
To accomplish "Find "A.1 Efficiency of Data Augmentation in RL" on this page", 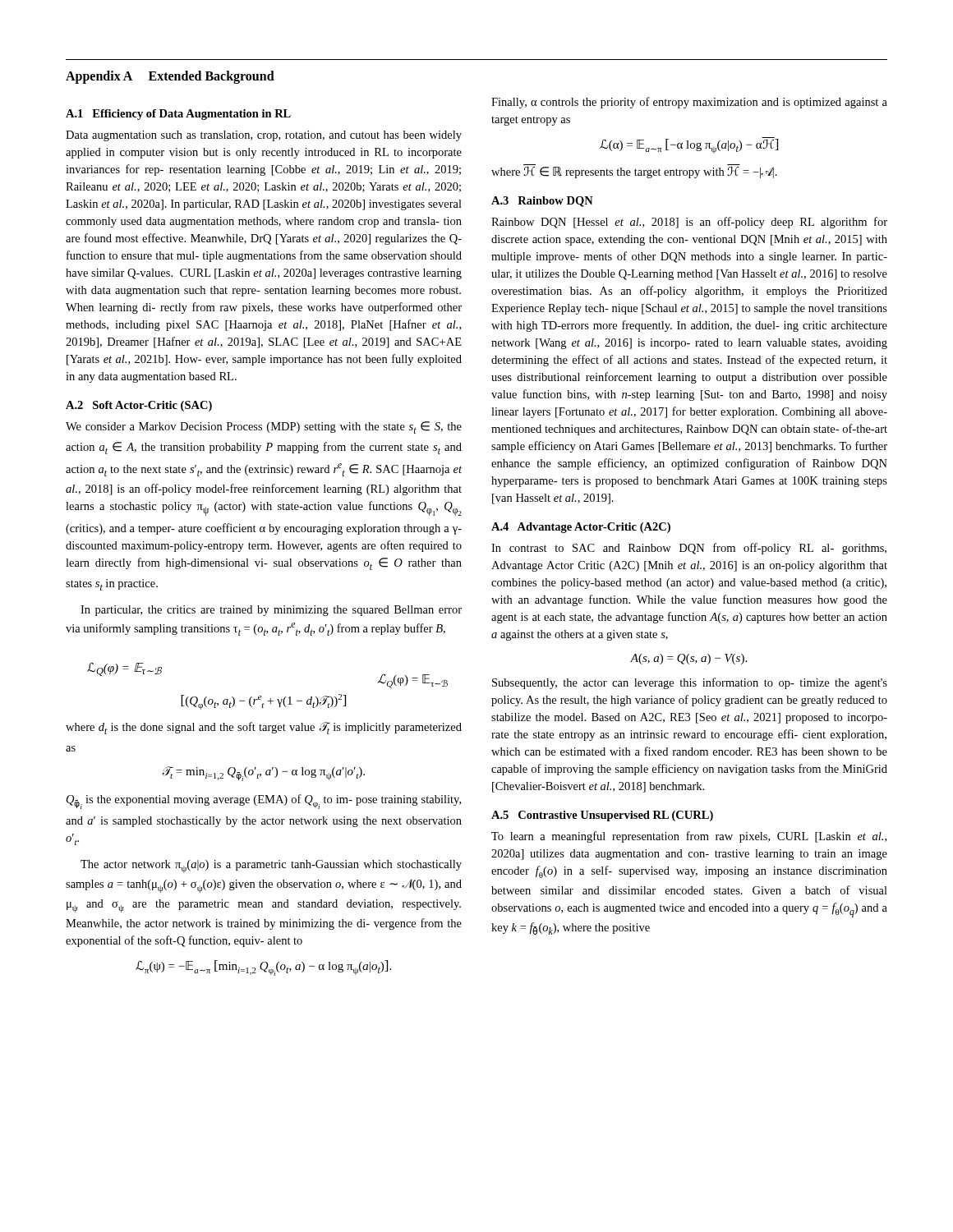I will point(178,114).
